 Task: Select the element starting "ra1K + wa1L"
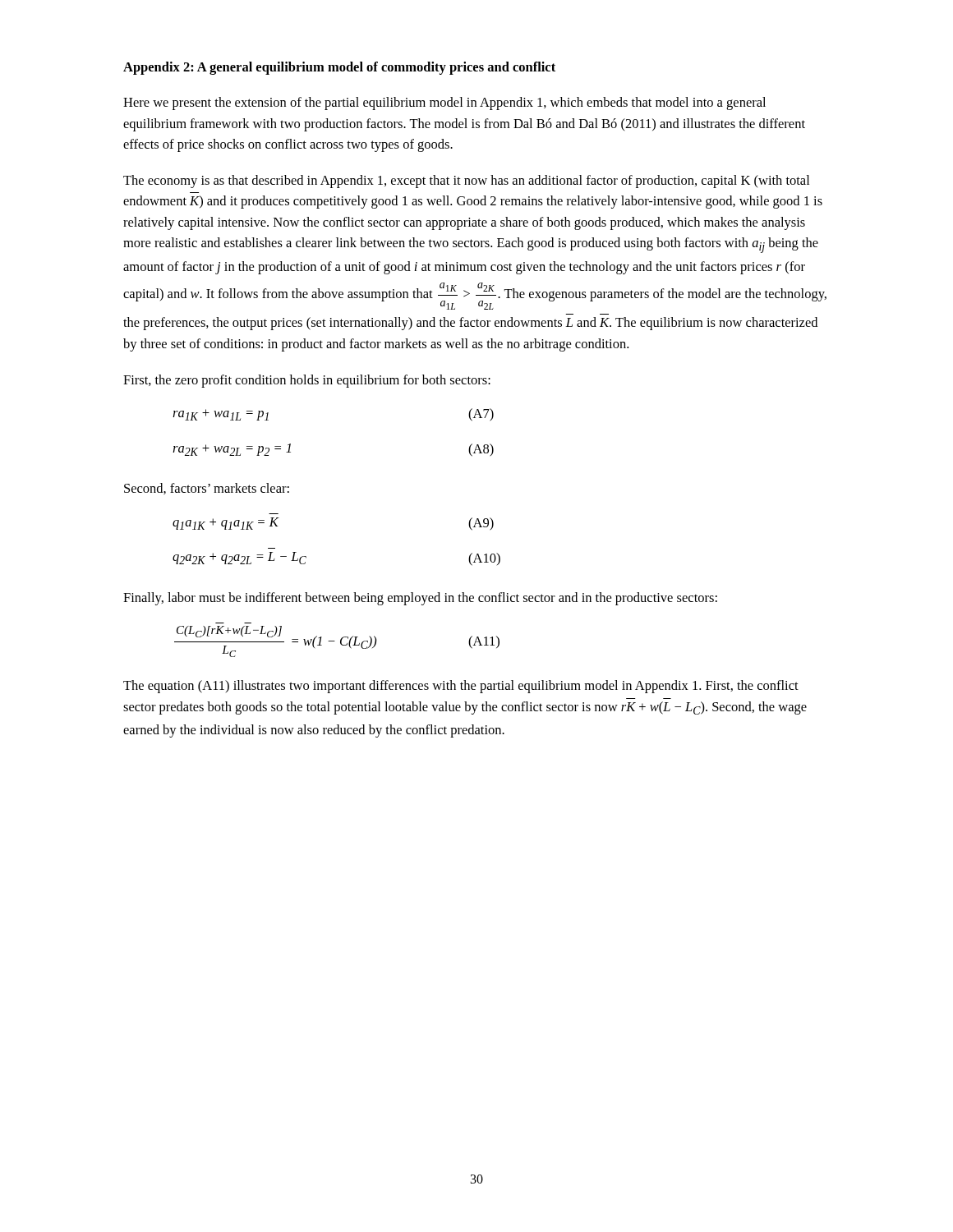tap(221, 414)
